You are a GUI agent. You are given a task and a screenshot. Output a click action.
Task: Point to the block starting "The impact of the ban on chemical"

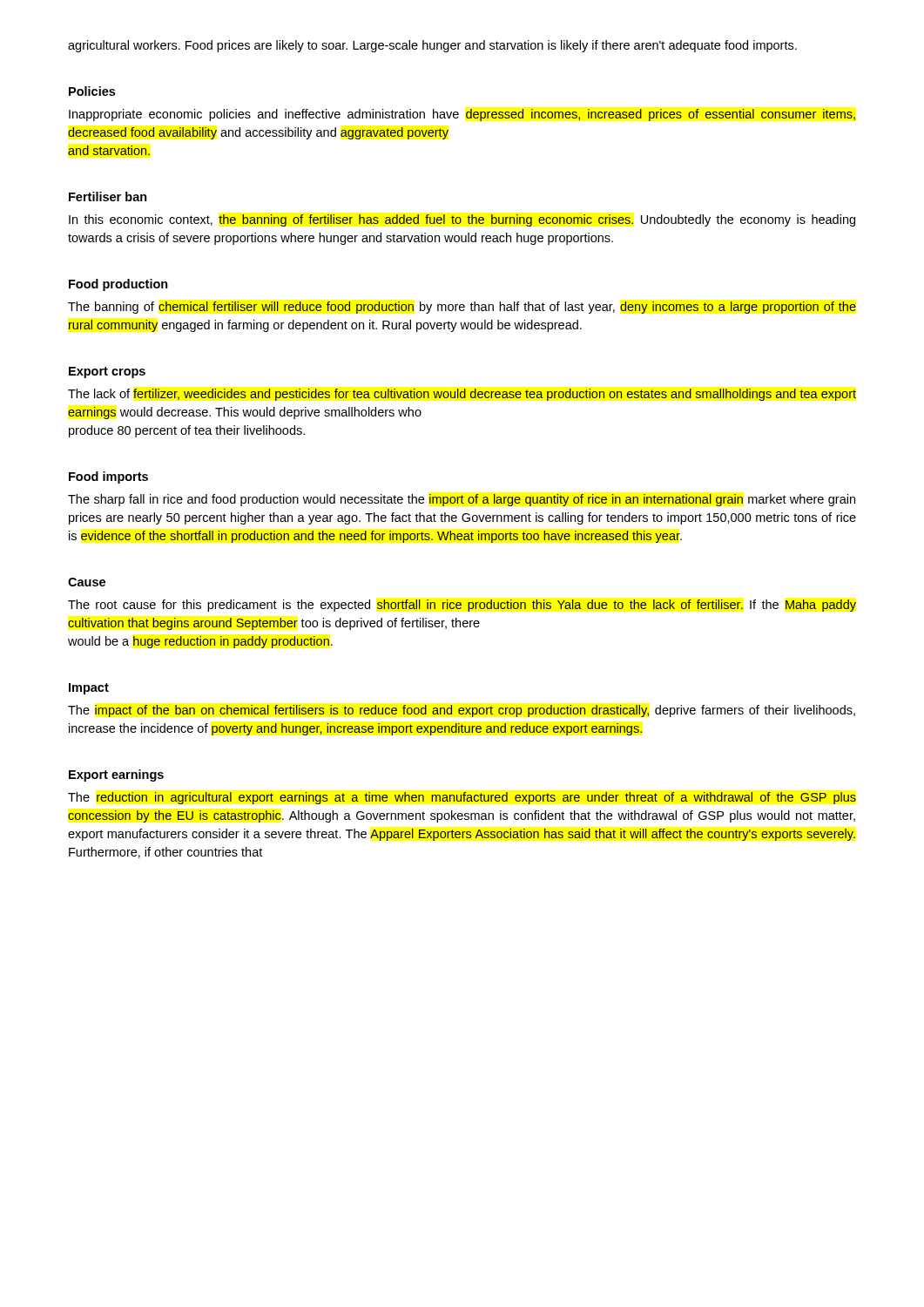[462, 720]
